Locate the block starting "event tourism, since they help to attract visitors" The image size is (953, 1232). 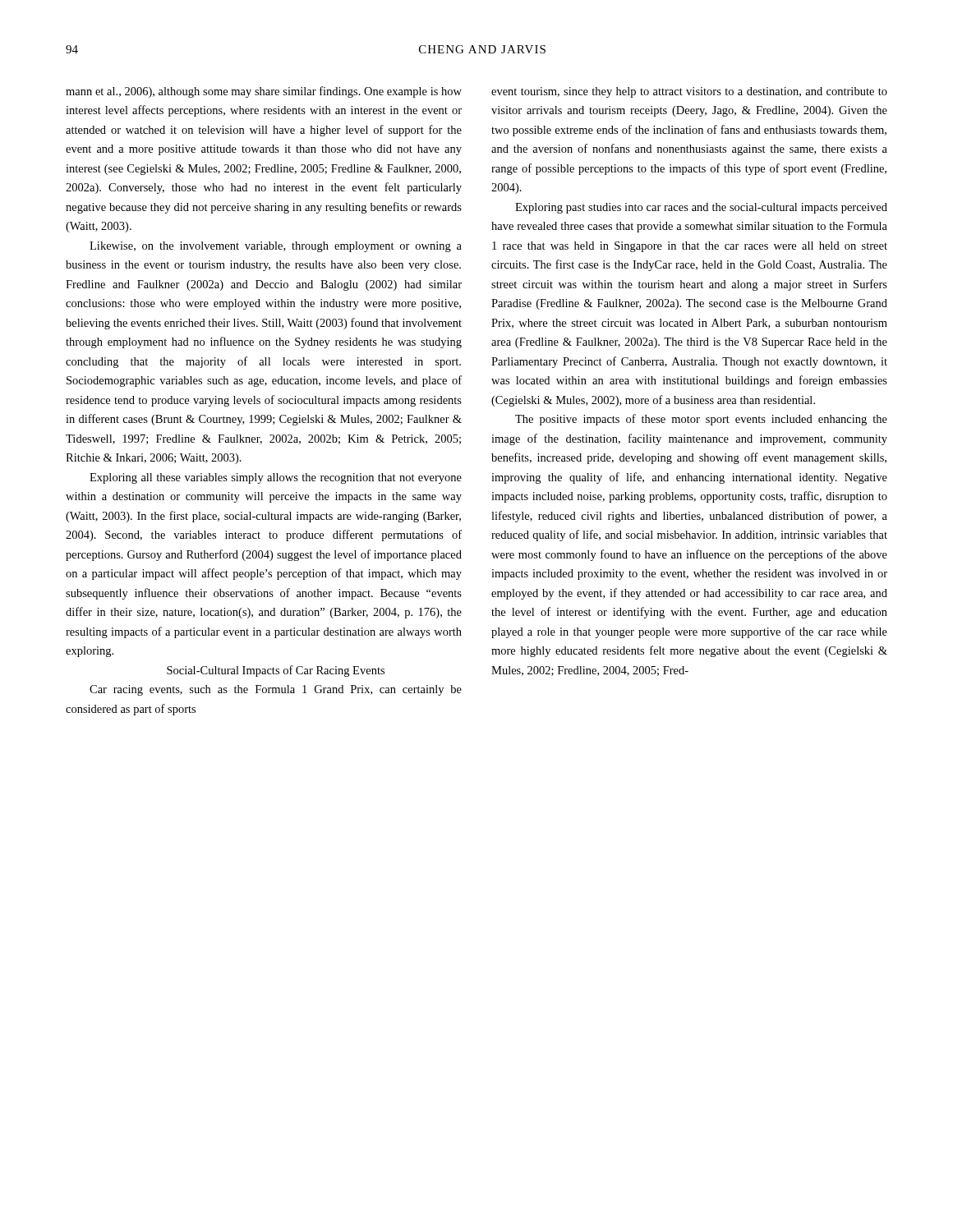click(689, 140)
